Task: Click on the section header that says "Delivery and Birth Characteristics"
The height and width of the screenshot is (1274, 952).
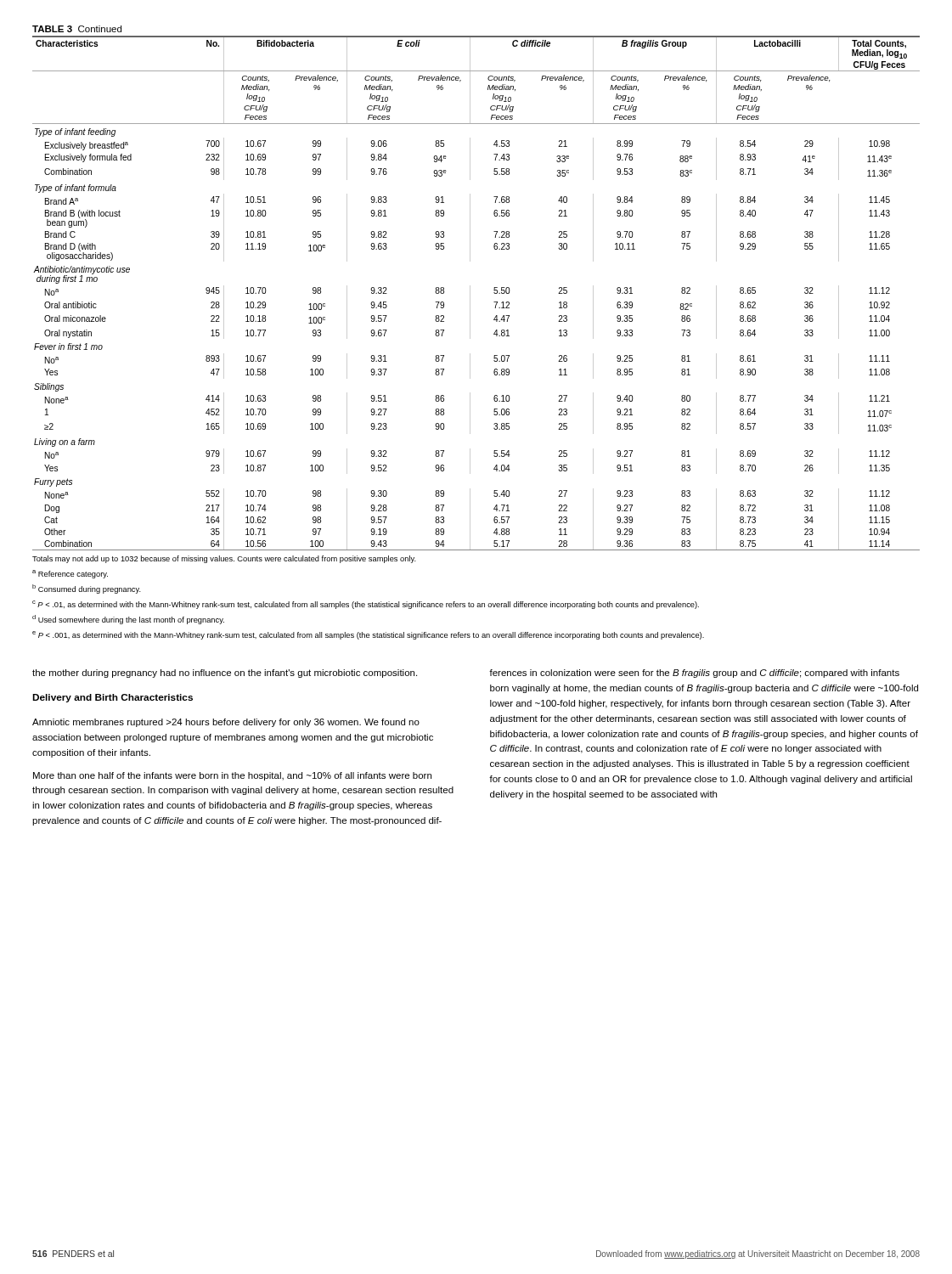Action: [113, 697]
